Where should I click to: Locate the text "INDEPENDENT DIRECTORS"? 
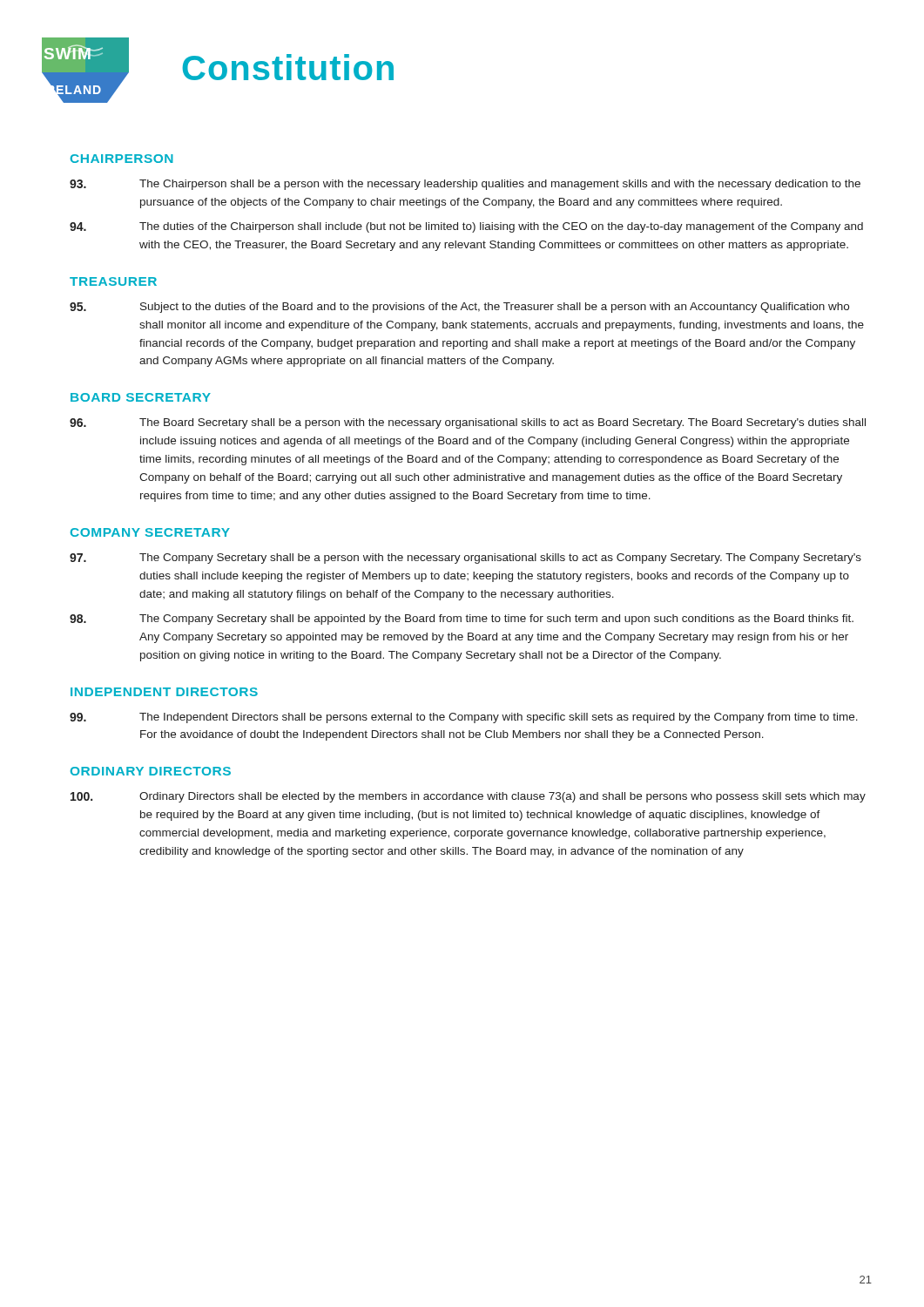point(164,691)
